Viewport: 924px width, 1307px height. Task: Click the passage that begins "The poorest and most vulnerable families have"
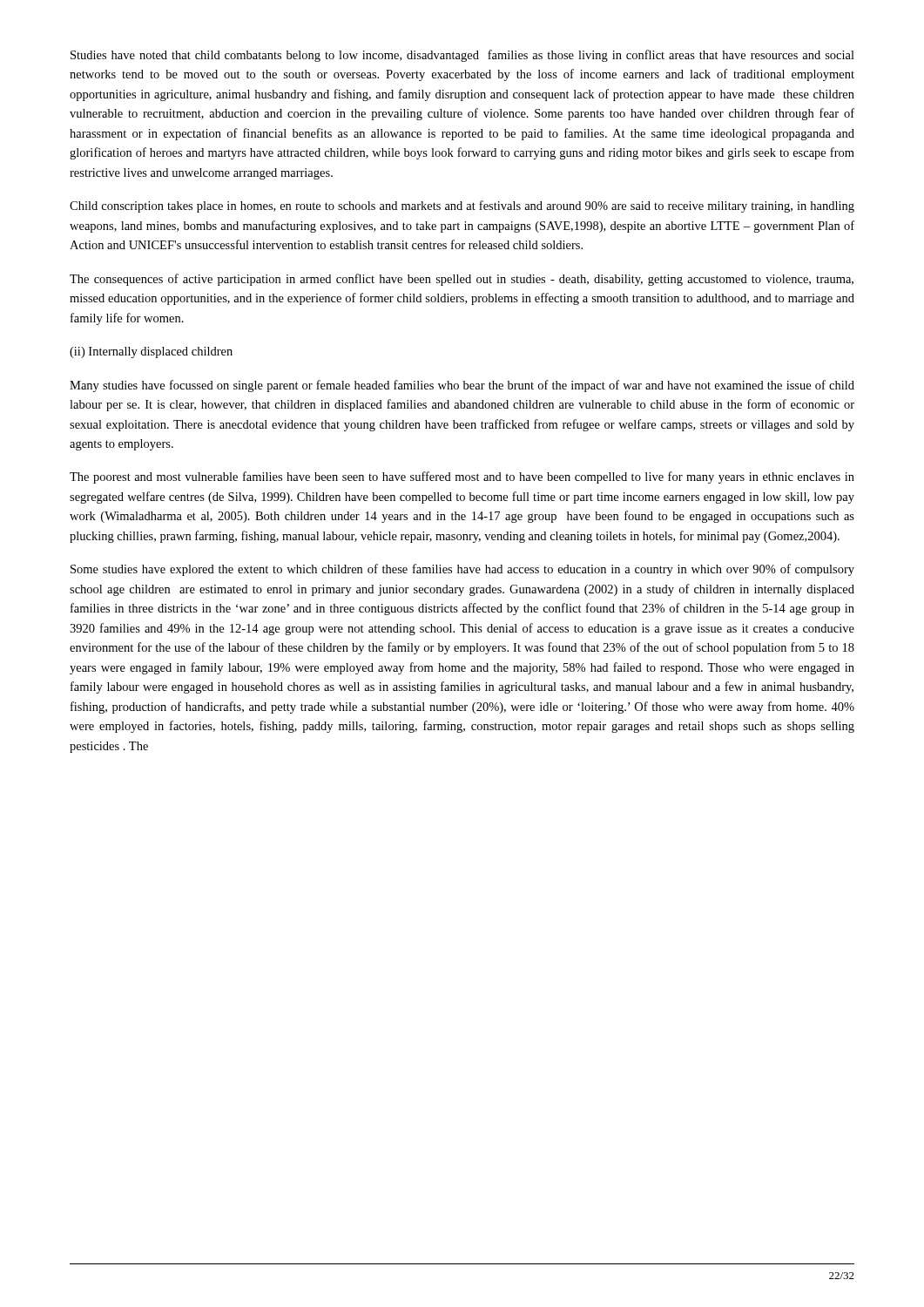pyautogui.click(x=462, y=506)
